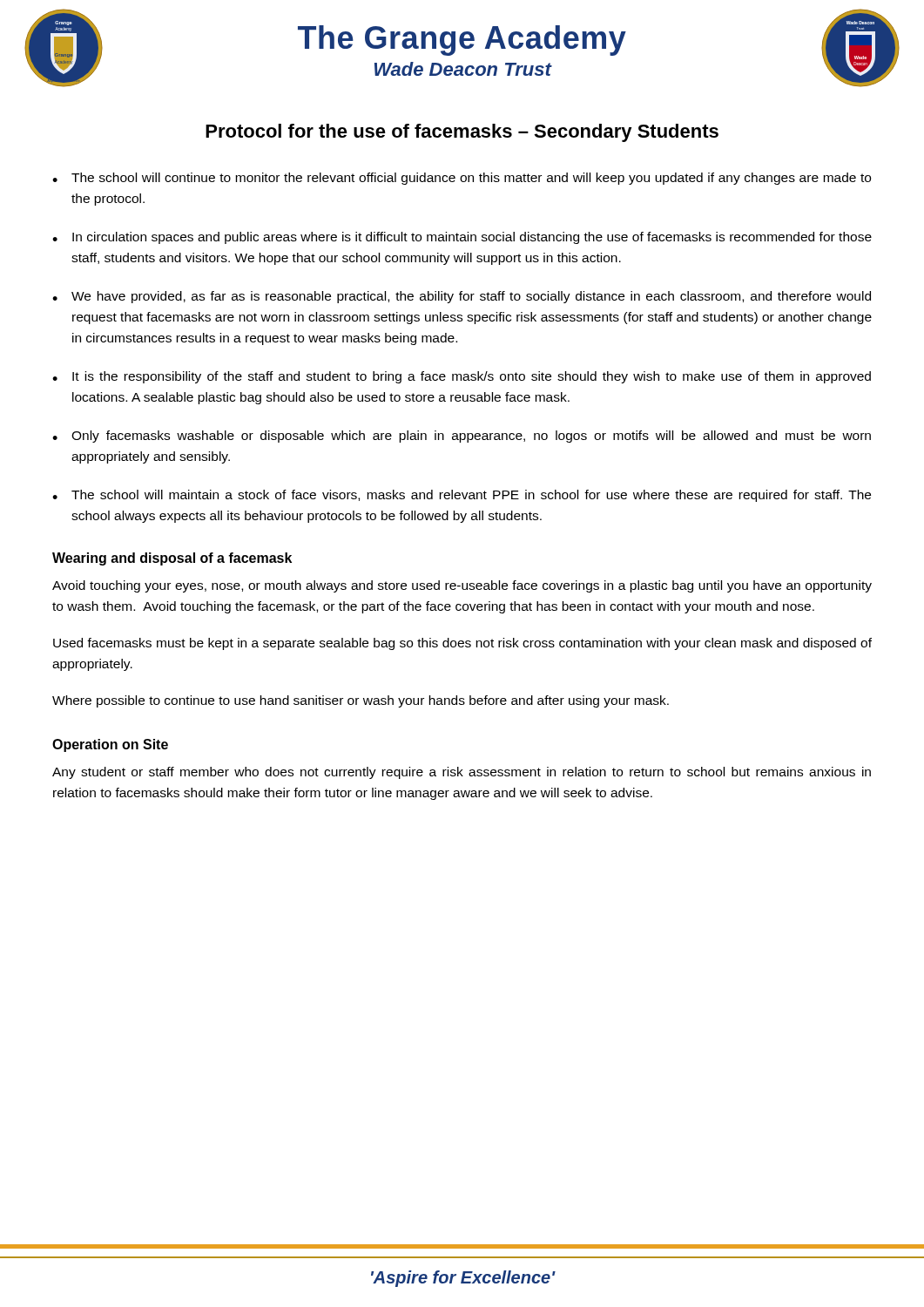Point to the passage starting "Where possible to"
924x1307 pixels.
tap(361, 700)
